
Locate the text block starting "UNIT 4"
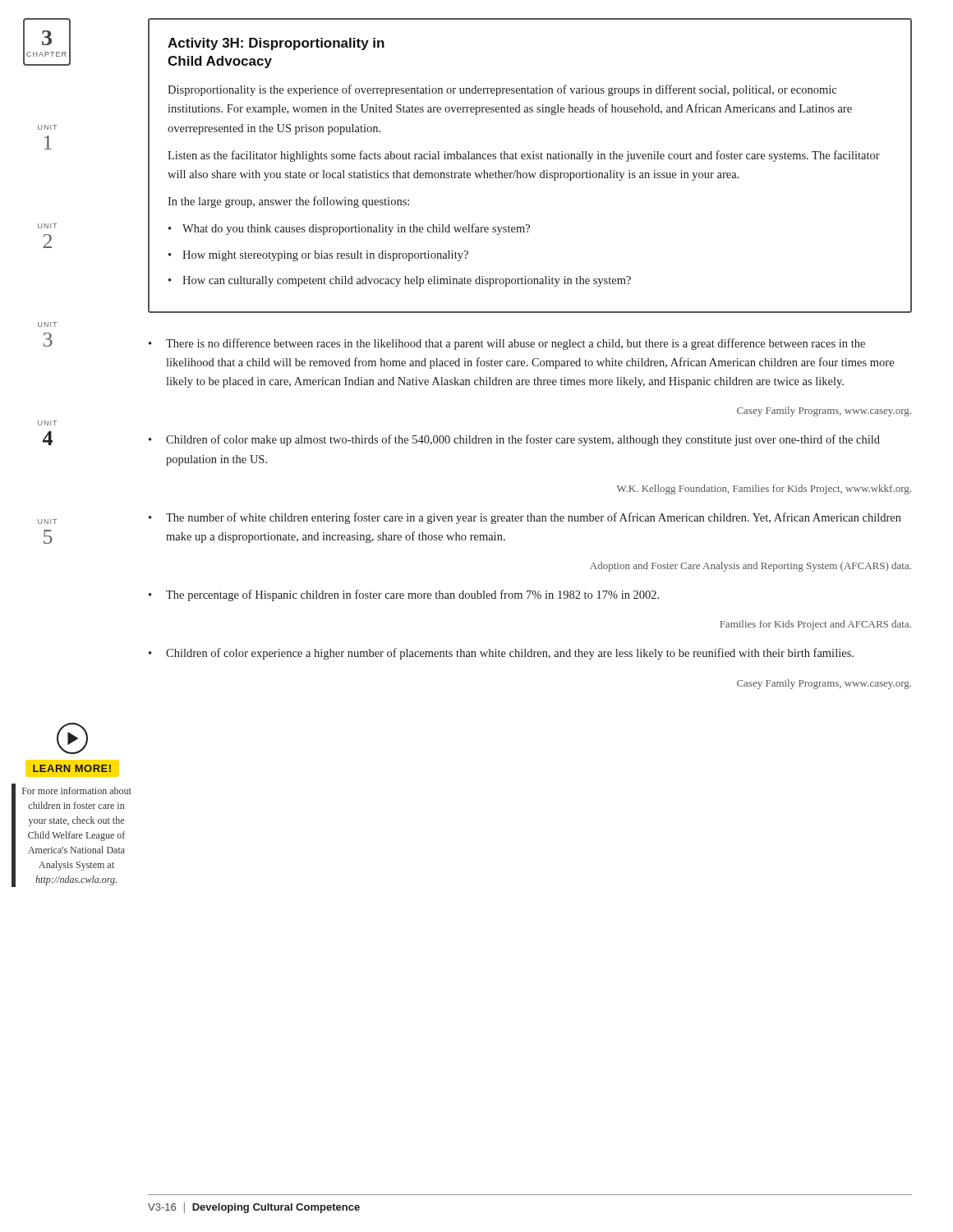coord(48,435)
